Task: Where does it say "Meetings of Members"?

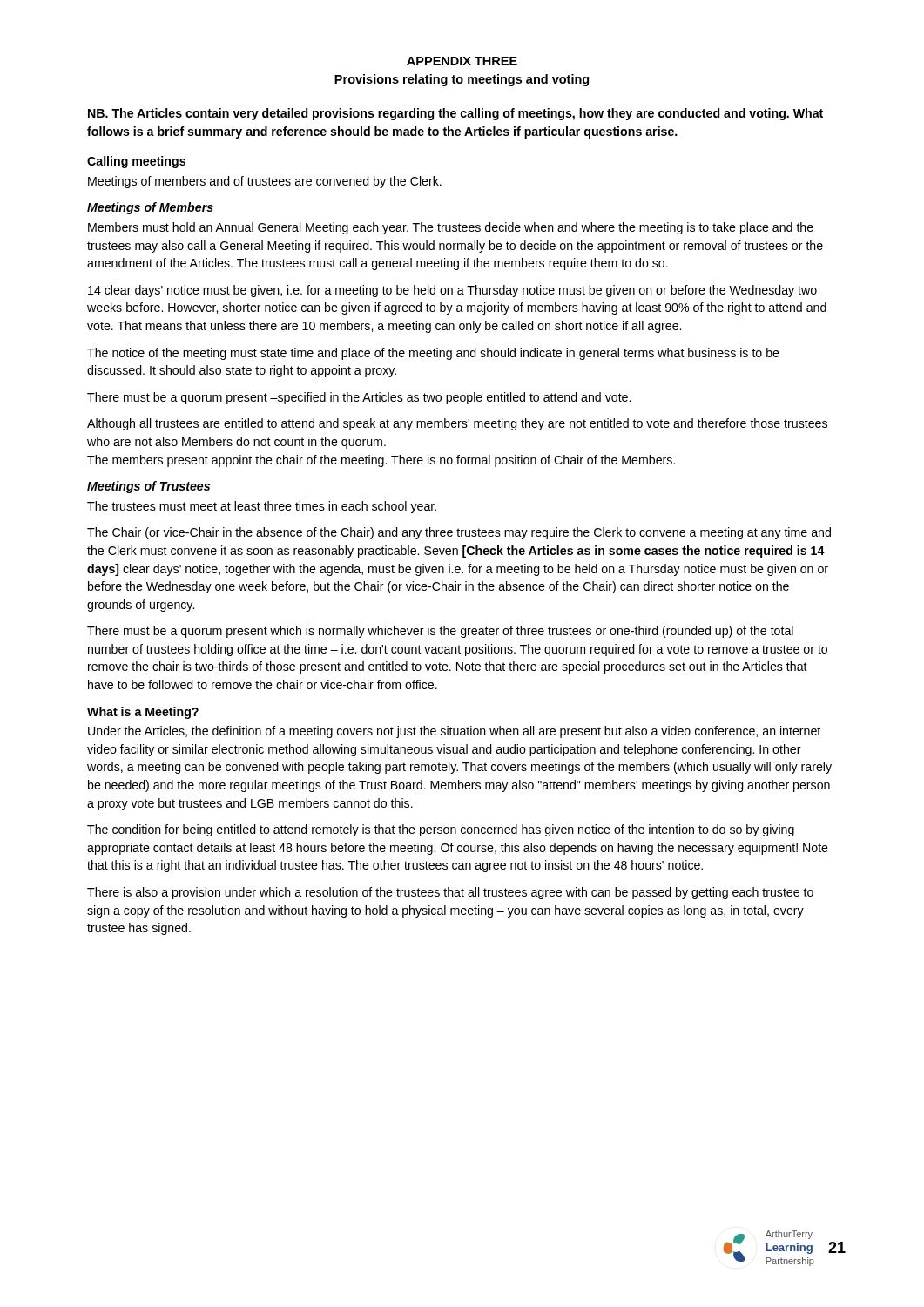Action: coord(150,208)
